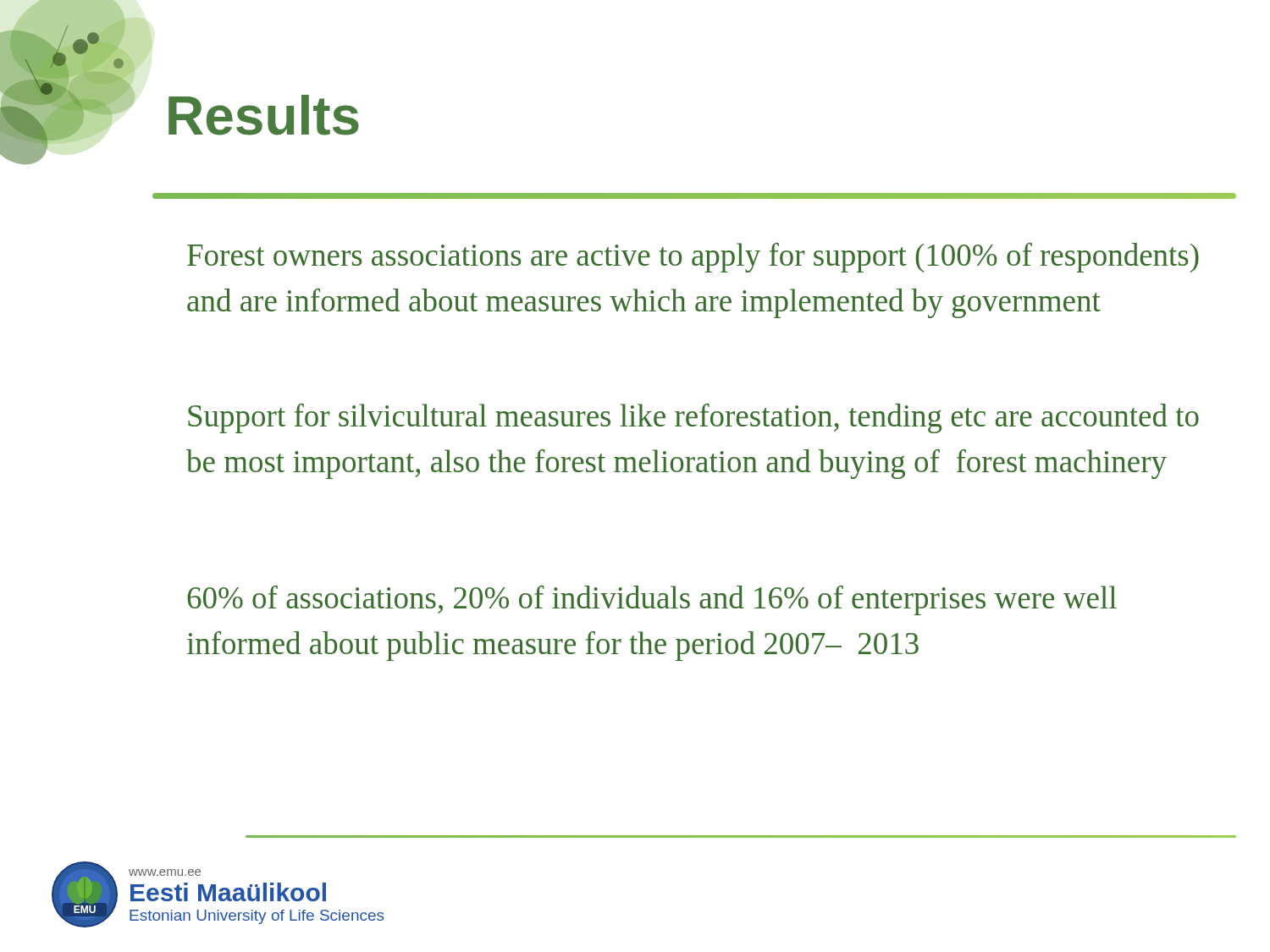Find the element starting "Forest owners associations are active to"
The width and height of the screenshot is (1270, 952).
[694, 279]
